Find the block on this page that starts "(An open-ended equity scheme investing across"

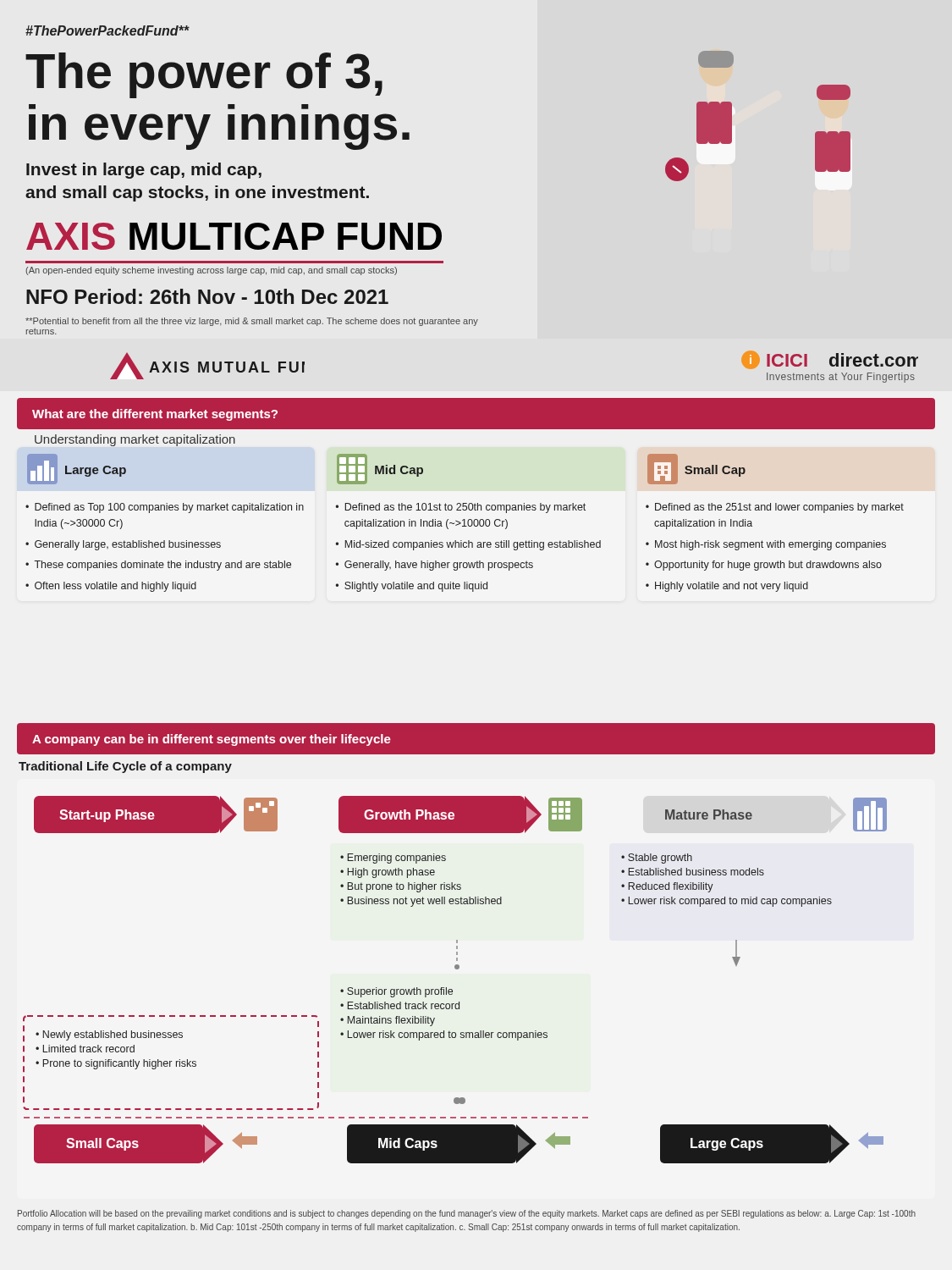point(211,270)
